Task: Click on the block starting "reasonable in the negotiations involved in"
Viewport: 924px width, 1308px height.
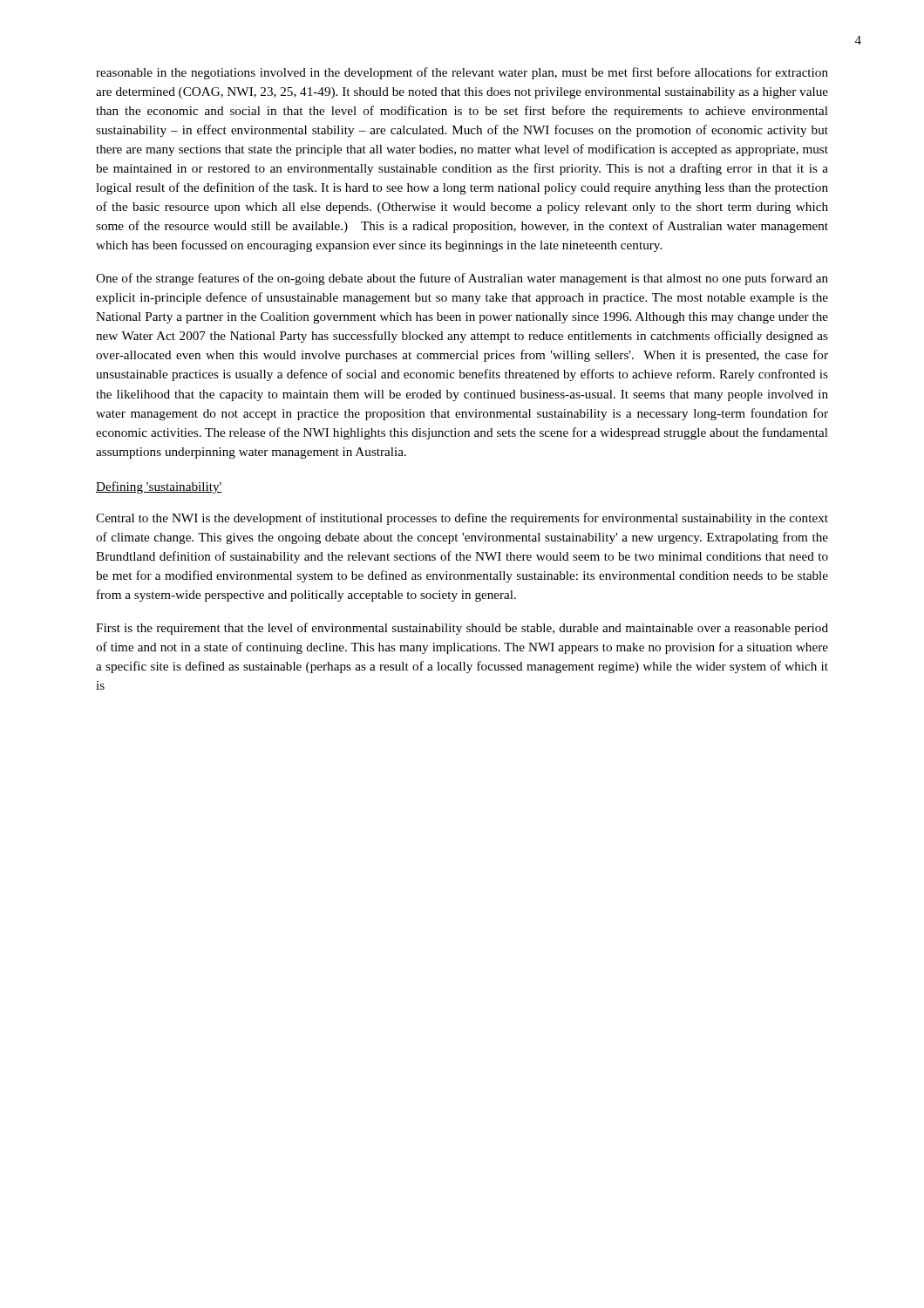Action: [x=462, y=159]
